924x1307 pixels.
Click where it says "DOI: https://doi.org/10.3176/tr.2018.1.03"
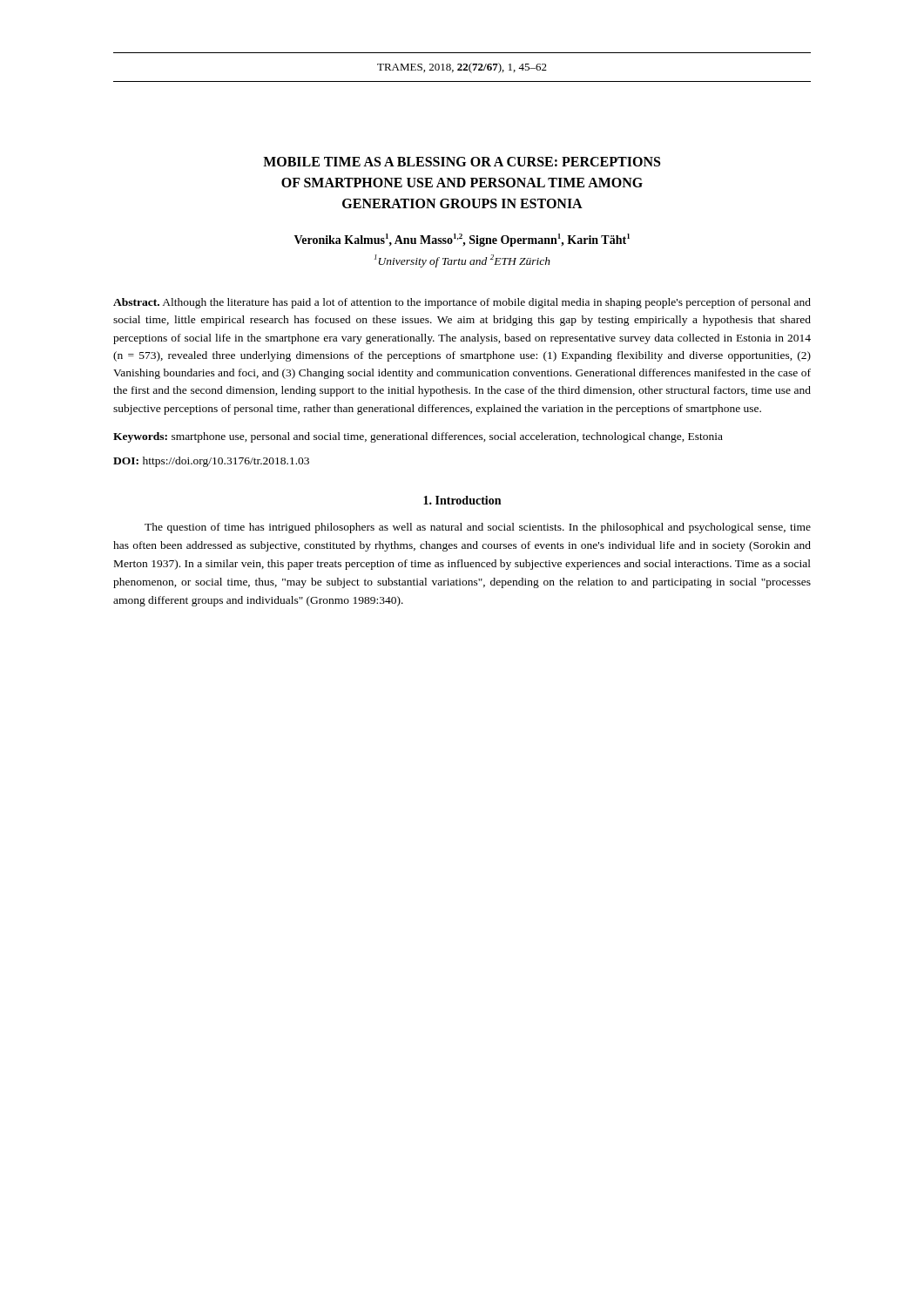click(x=211, y=461)
